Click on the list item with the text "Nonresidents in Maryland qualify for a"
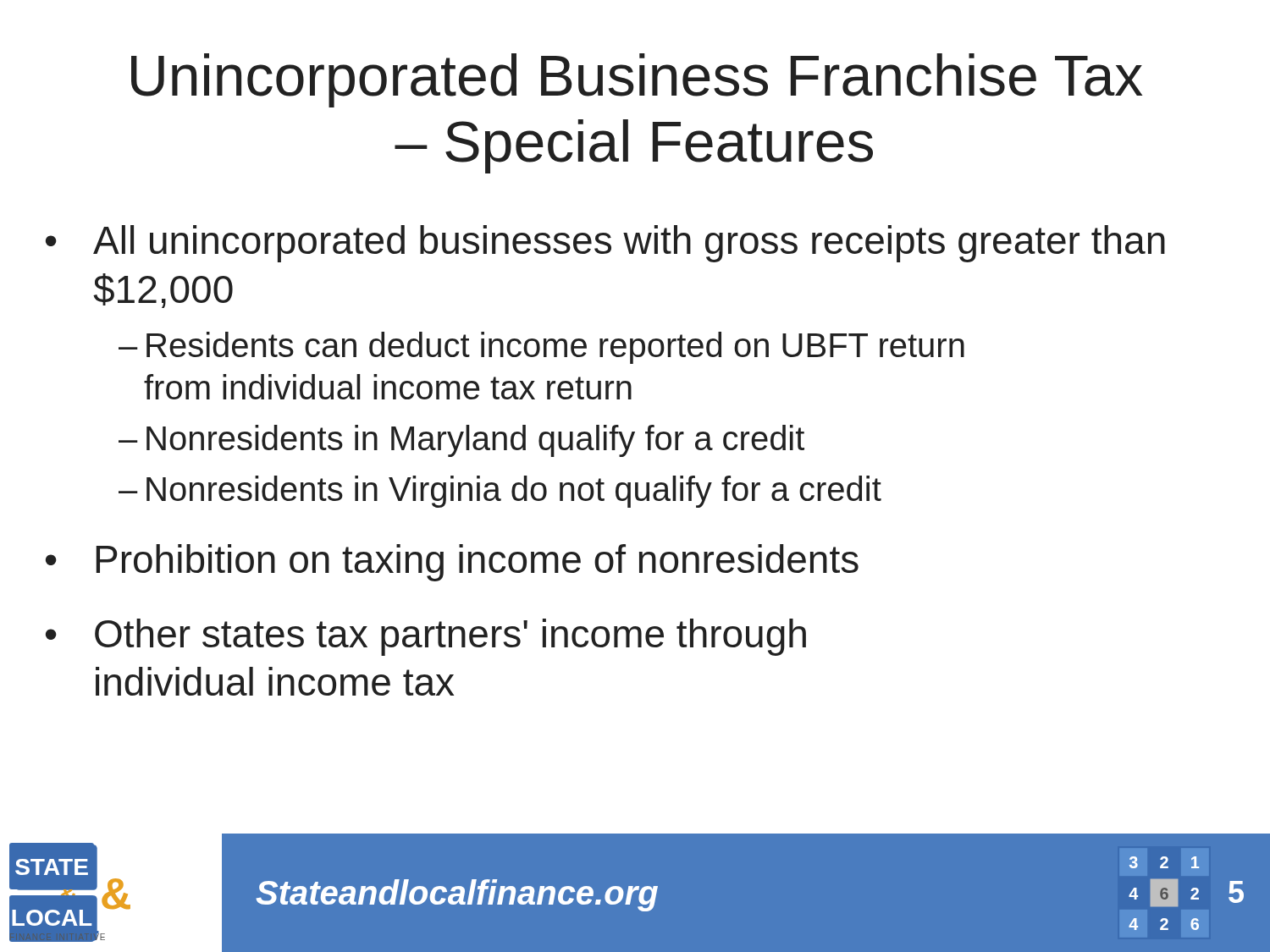 (474, 439)
